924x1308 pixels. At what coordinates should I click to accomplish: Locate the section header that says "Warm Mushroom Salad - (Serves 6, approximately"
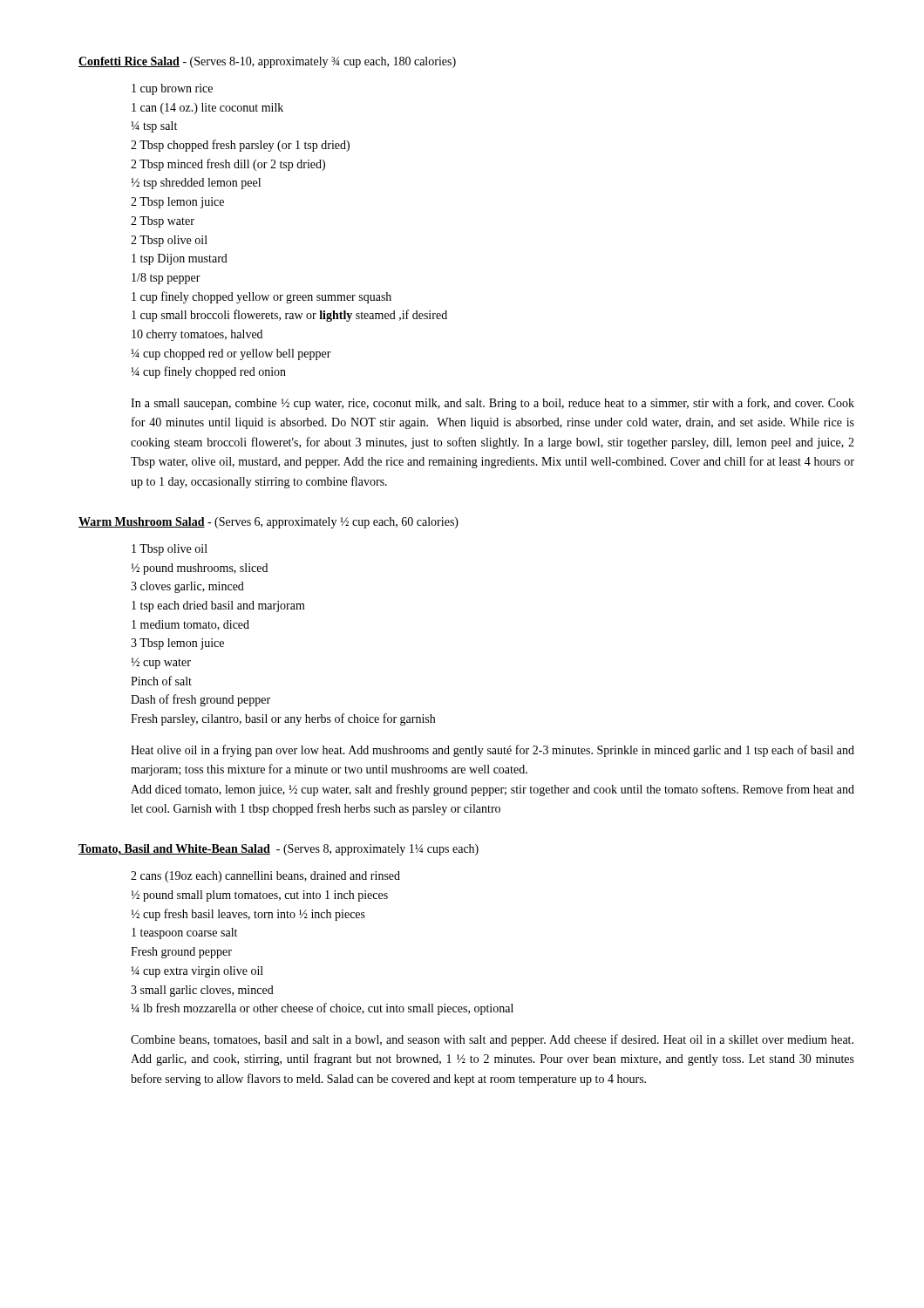[268, 522]
